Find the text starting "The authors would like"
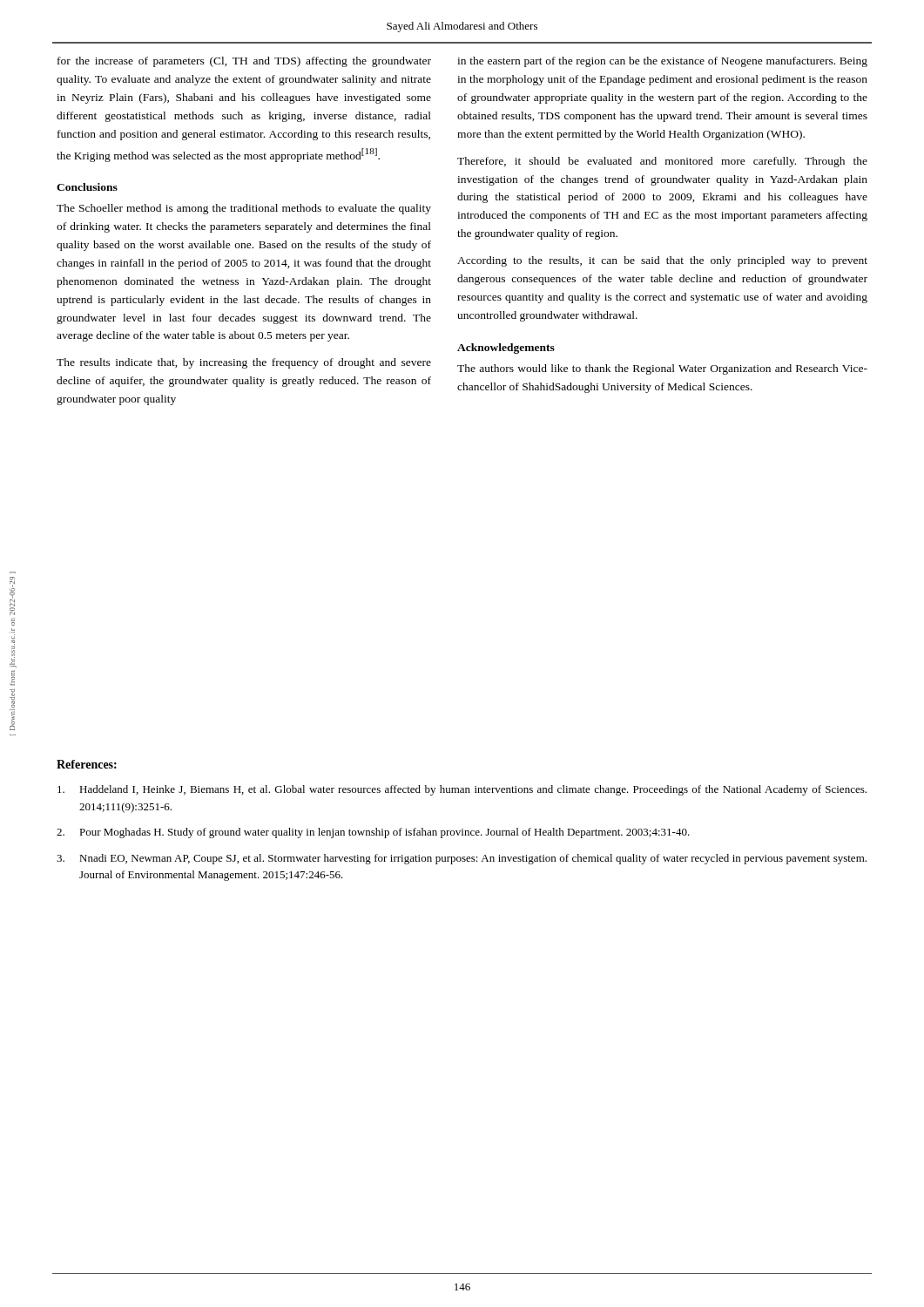This screenshot has height=1307, width=924. [662, 377]
